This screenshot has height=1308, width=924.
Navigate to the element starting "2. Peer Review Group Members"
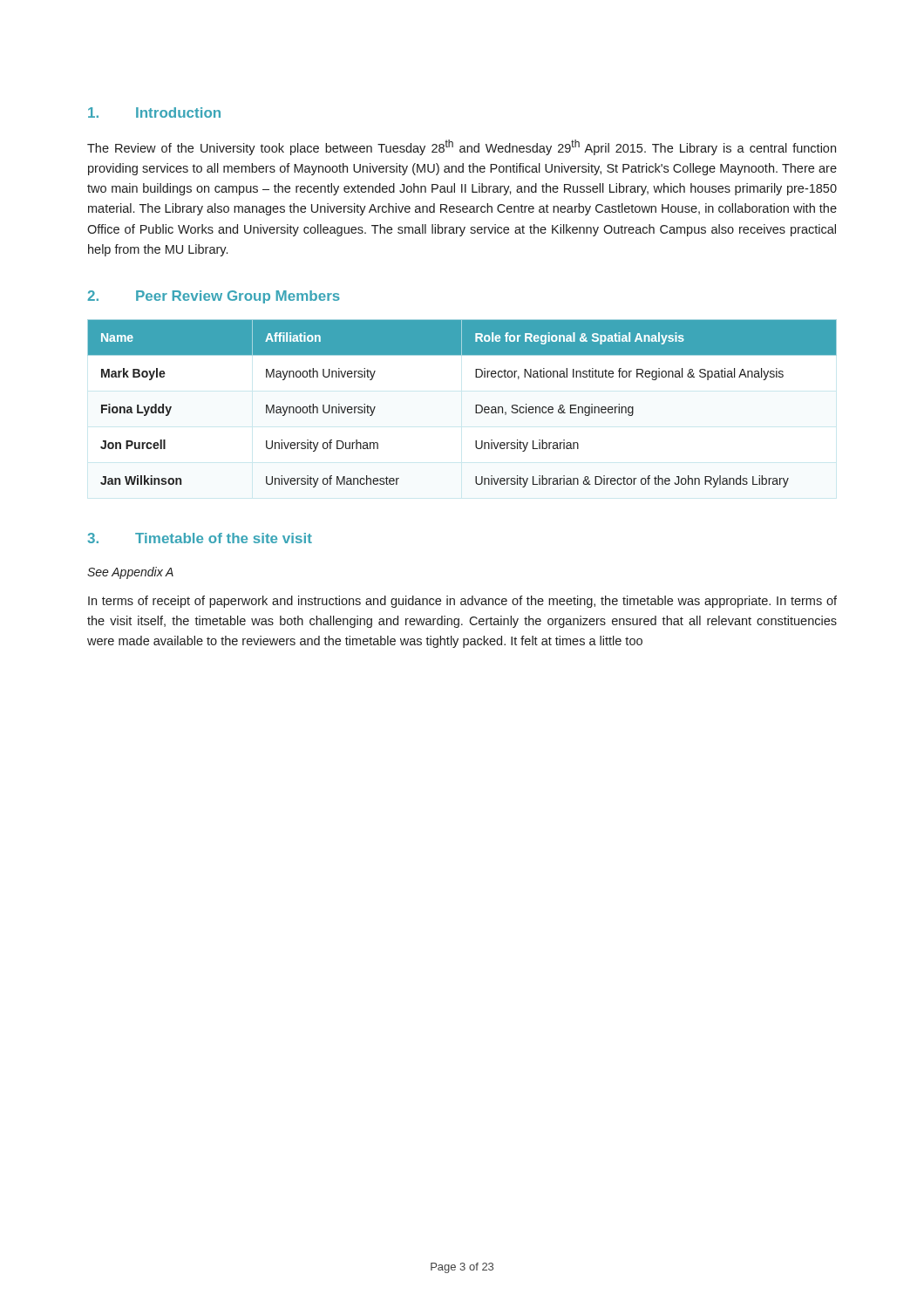click(x=214, y=296)
